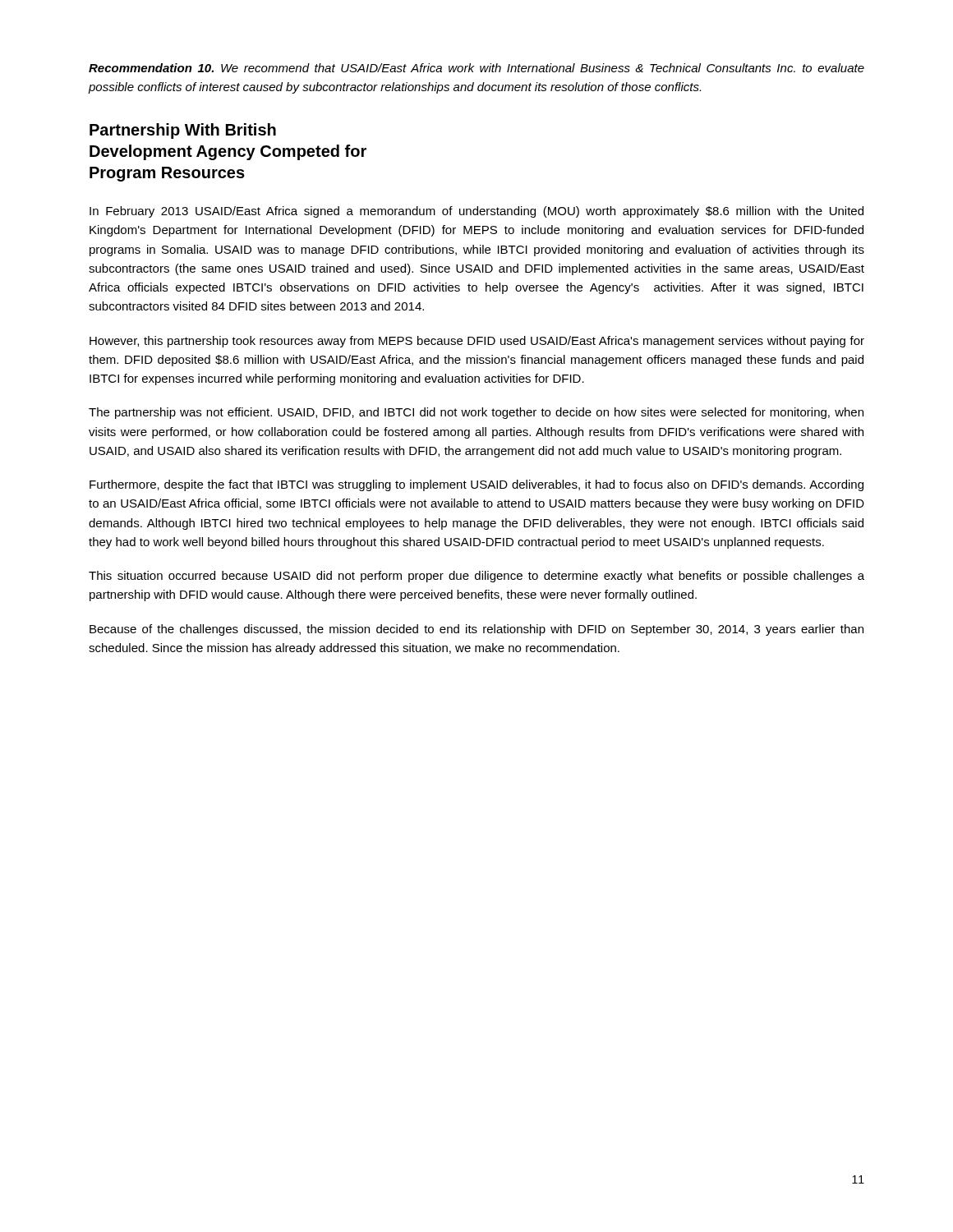Find the text block containing "However, this partnership took resources"
Screen dimensions: 1232x953
pyautogui.click(x=476, y=359)
